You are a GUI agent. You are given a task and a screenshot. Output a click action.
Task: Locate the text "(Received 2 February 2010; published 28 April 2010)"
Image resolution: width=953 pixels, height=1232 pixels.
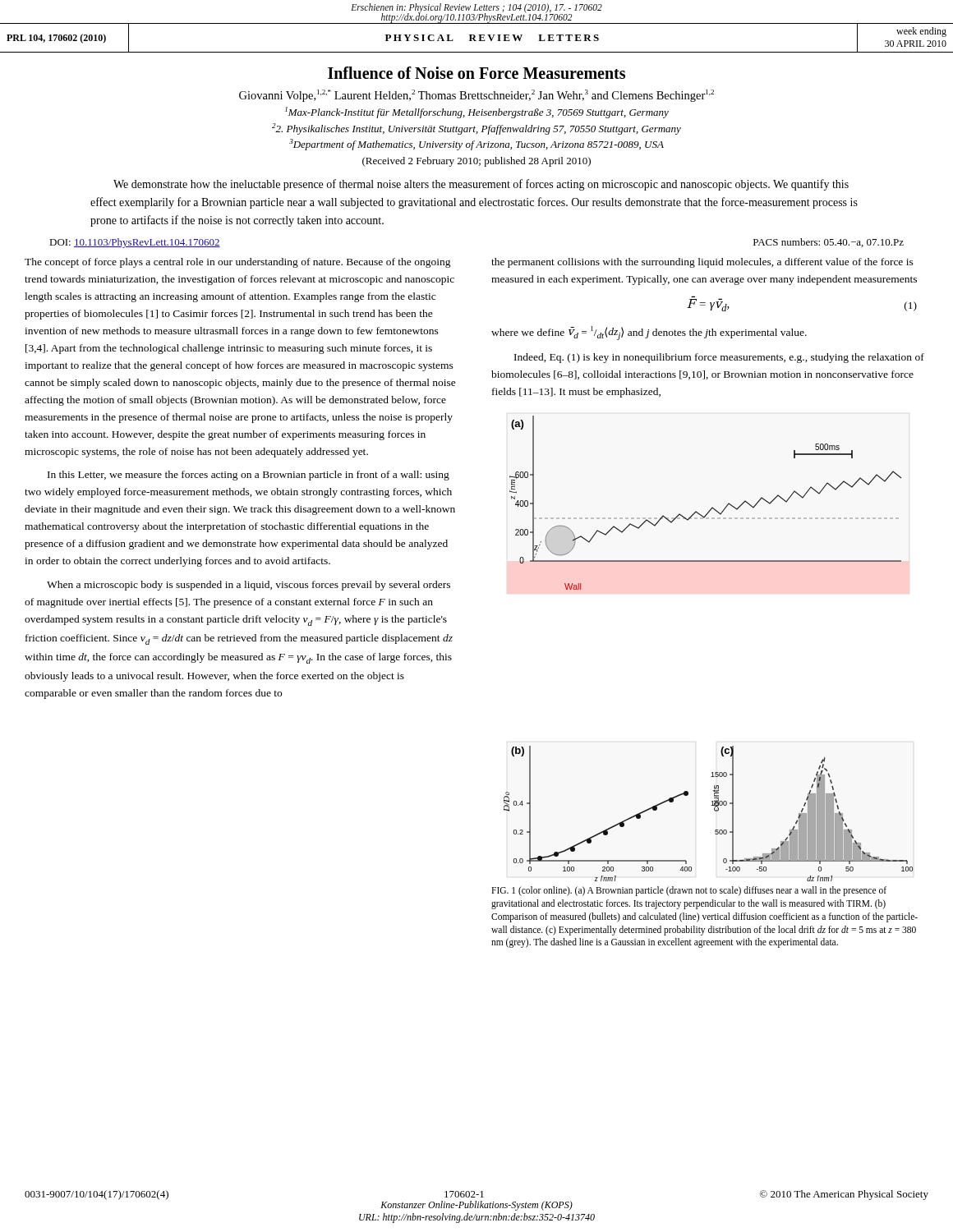tap(476, 161)
